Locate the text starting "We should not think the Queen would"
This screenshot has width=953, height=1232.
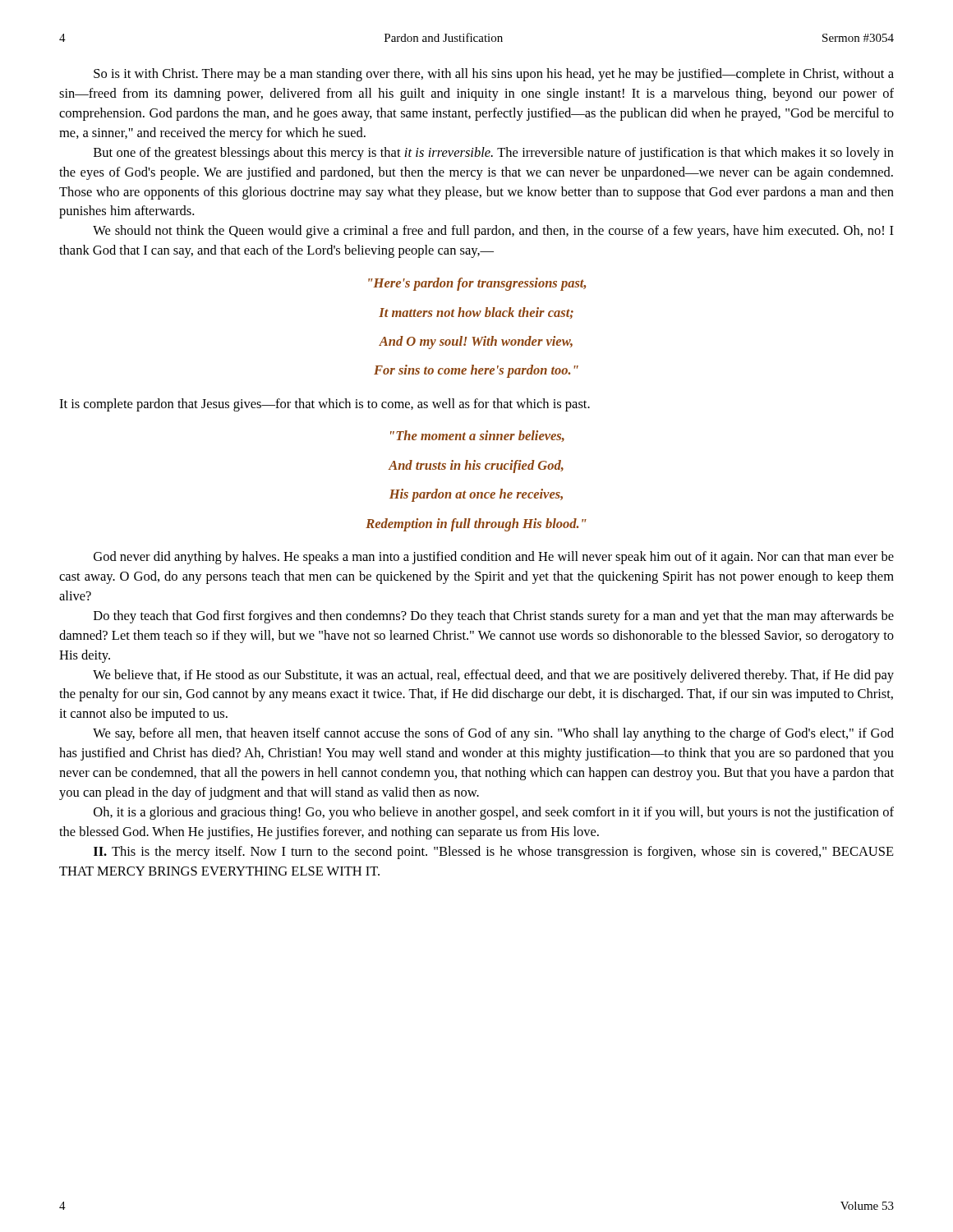click(x=476, y=241)
